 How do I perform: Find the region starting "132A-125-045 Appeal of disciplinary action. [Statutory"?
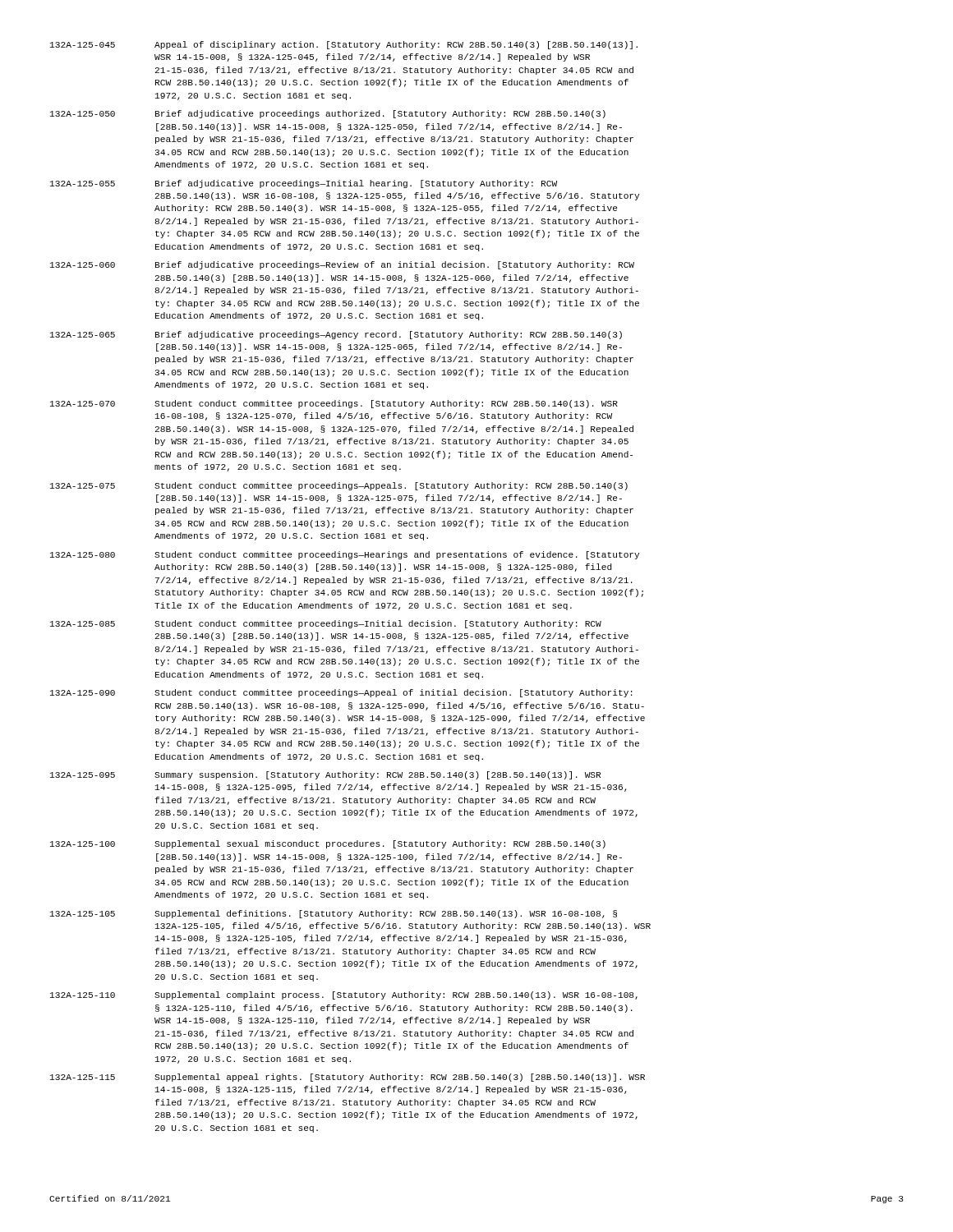pos(476,71)
